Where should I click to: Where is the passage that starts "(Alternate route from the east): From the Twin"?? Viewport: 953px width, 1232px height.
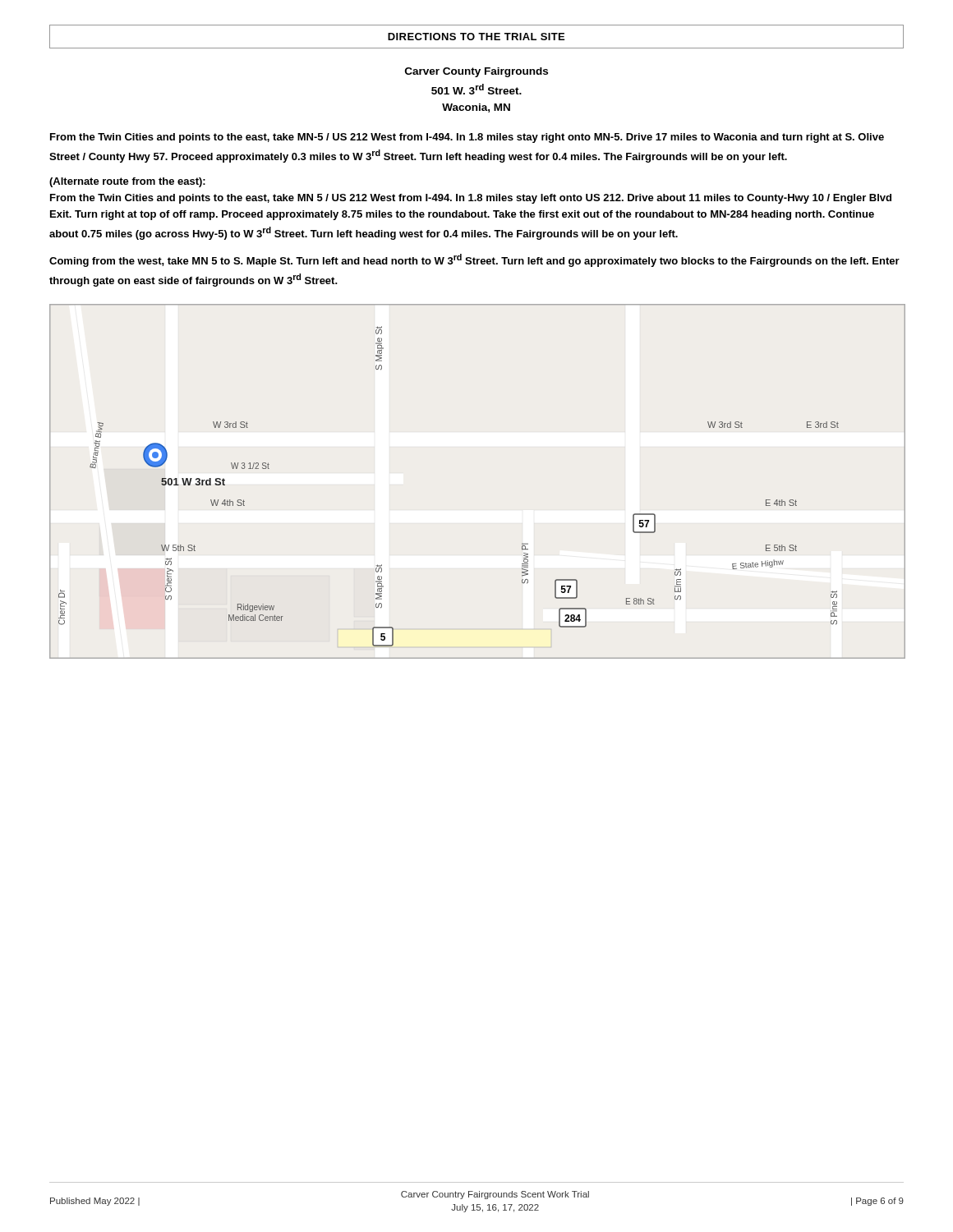point(476,208)
